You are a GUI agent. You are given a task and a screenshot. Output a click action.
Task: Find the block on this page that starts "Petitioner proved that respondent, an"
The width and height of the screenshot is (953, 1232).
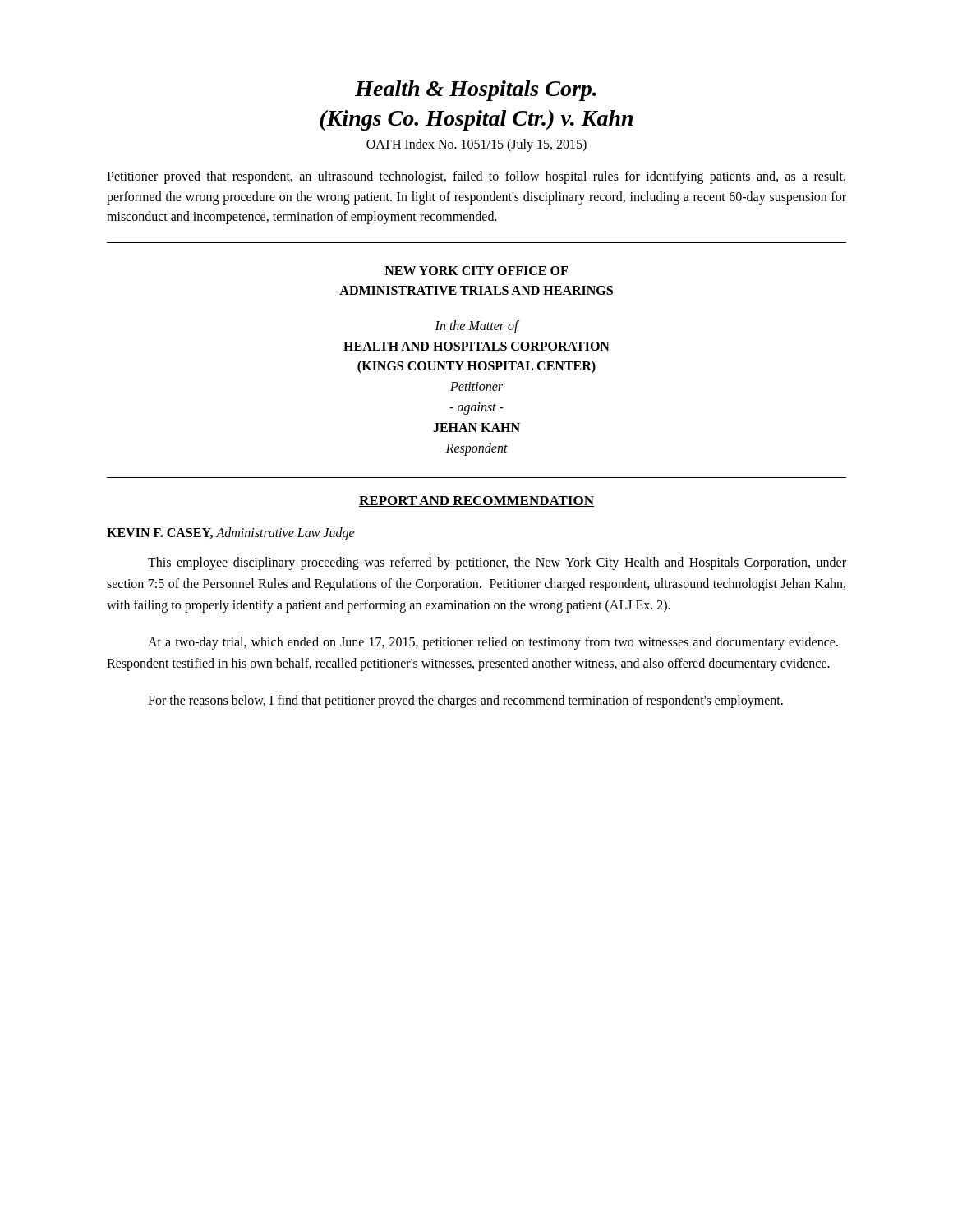[476, 196]
